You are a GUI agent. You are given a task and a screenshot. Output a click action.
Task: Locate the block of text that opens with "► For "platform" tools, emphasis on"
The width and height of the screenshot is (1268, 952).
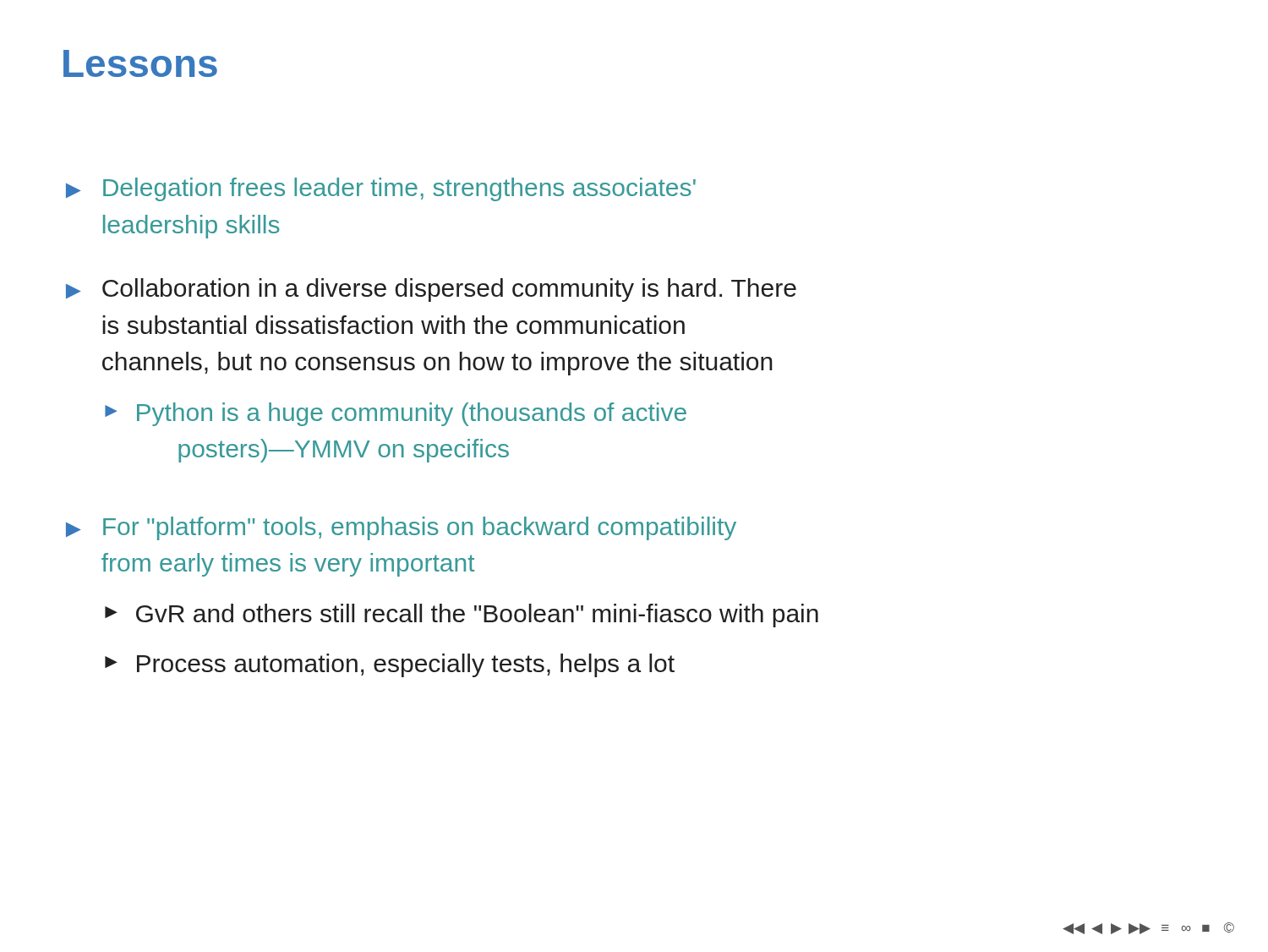[x=634, y=602]
